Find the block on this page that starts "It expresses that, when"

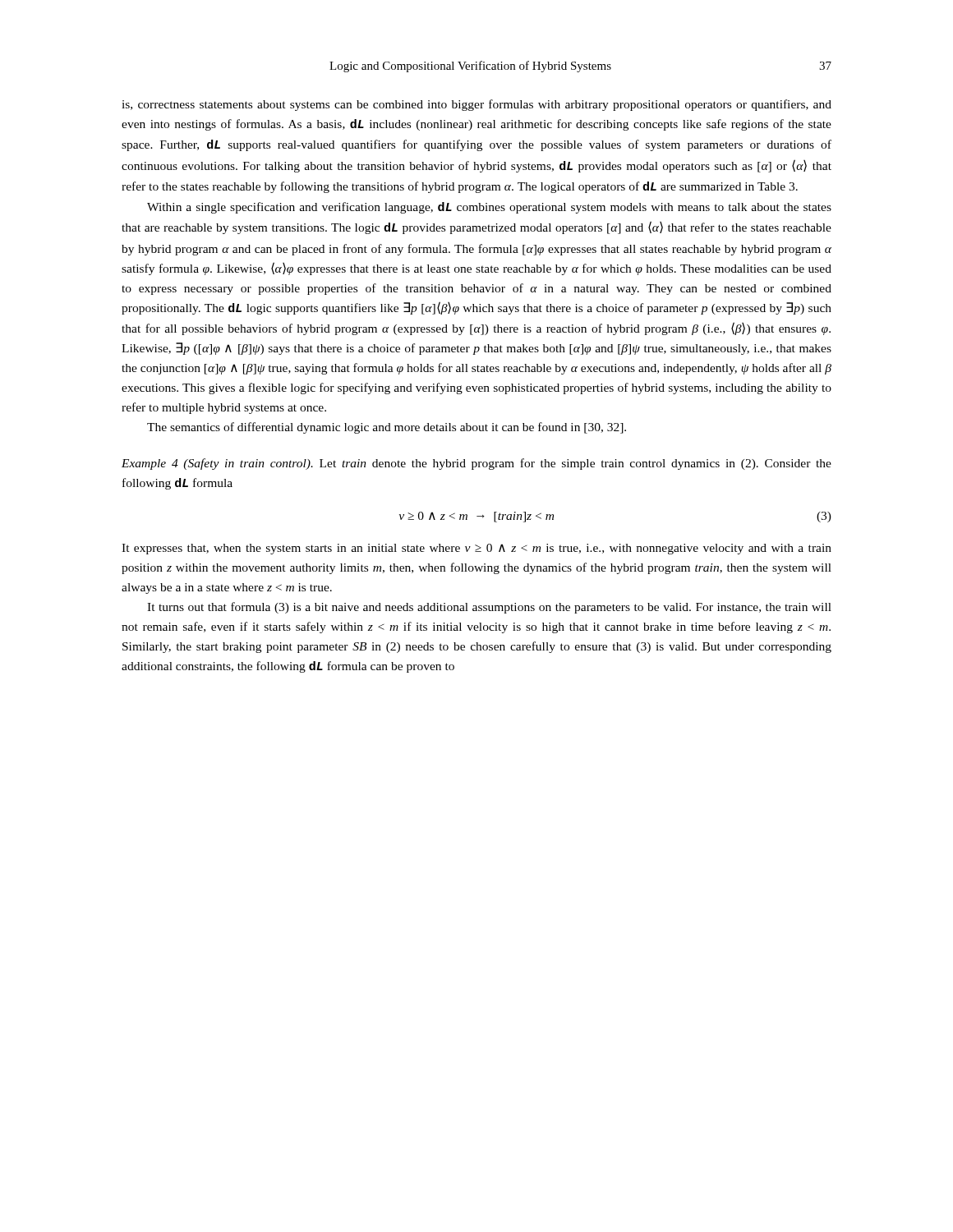476,568
